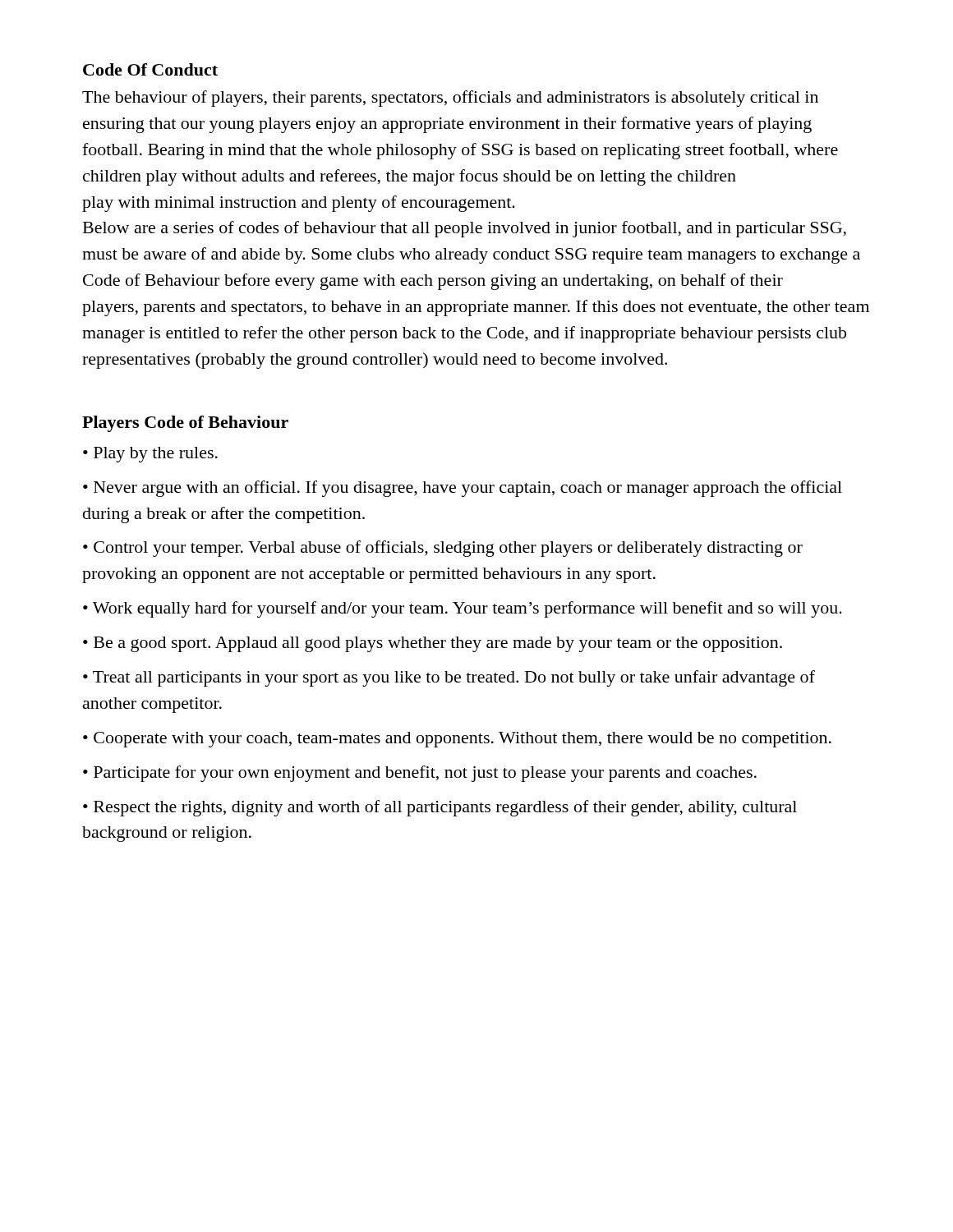
Task: Find "• Play by the rules." on this page
Action: (x=150, y=452)
